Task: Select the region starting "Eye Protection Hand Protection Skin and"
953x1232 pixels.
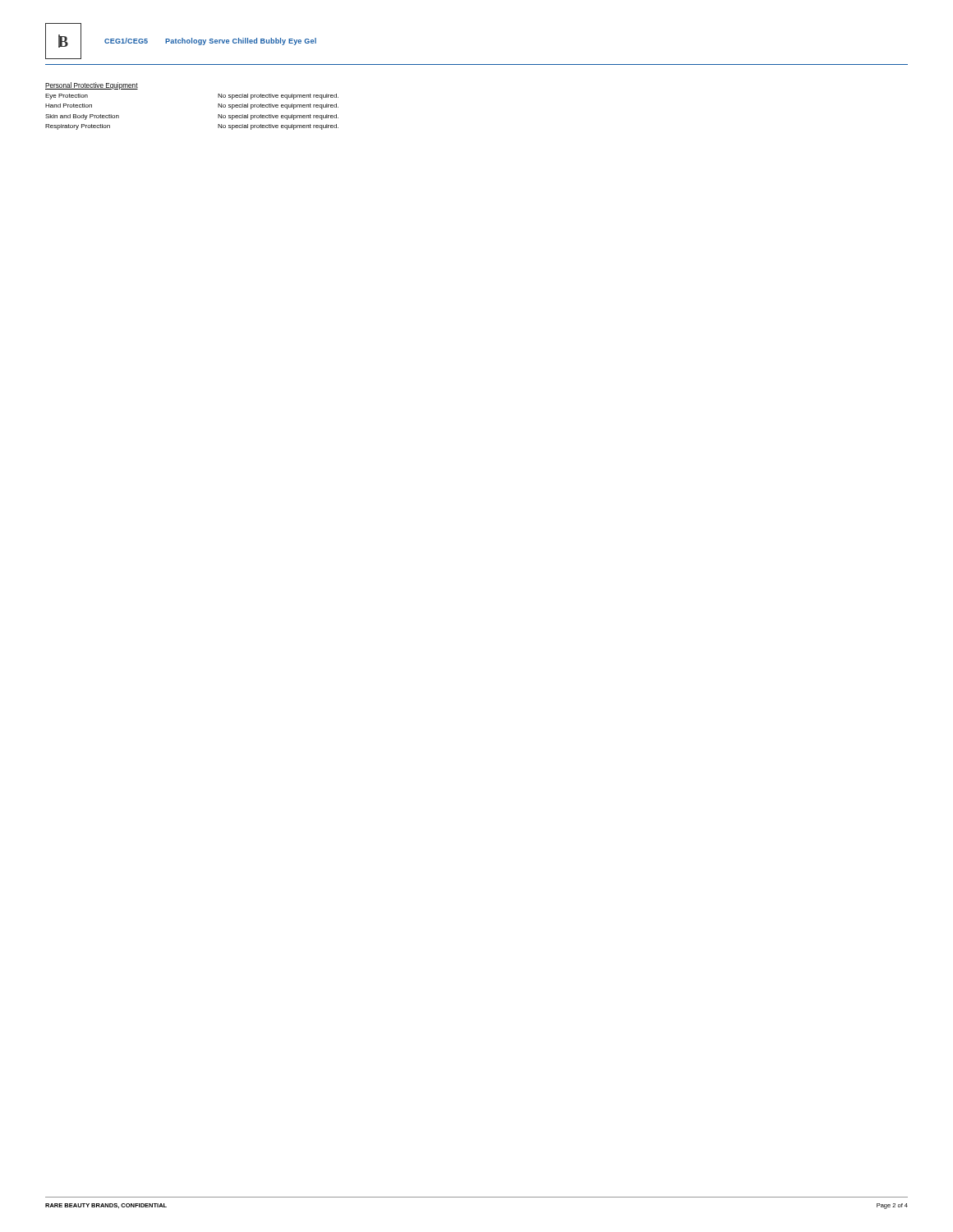Action: [x=64, y=97]
